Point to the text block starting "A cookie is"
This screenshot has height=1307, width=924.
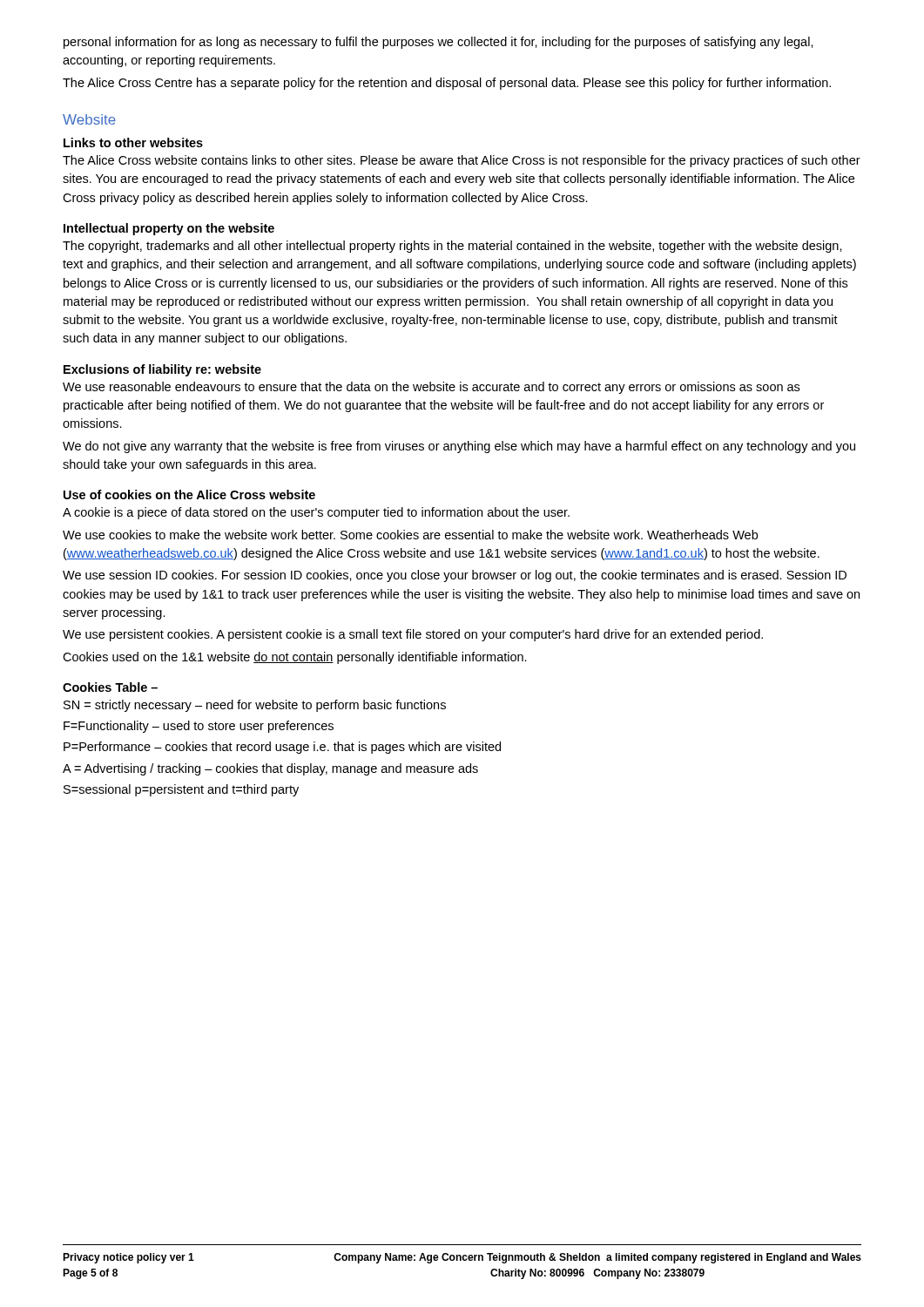[x=462, y=585]
